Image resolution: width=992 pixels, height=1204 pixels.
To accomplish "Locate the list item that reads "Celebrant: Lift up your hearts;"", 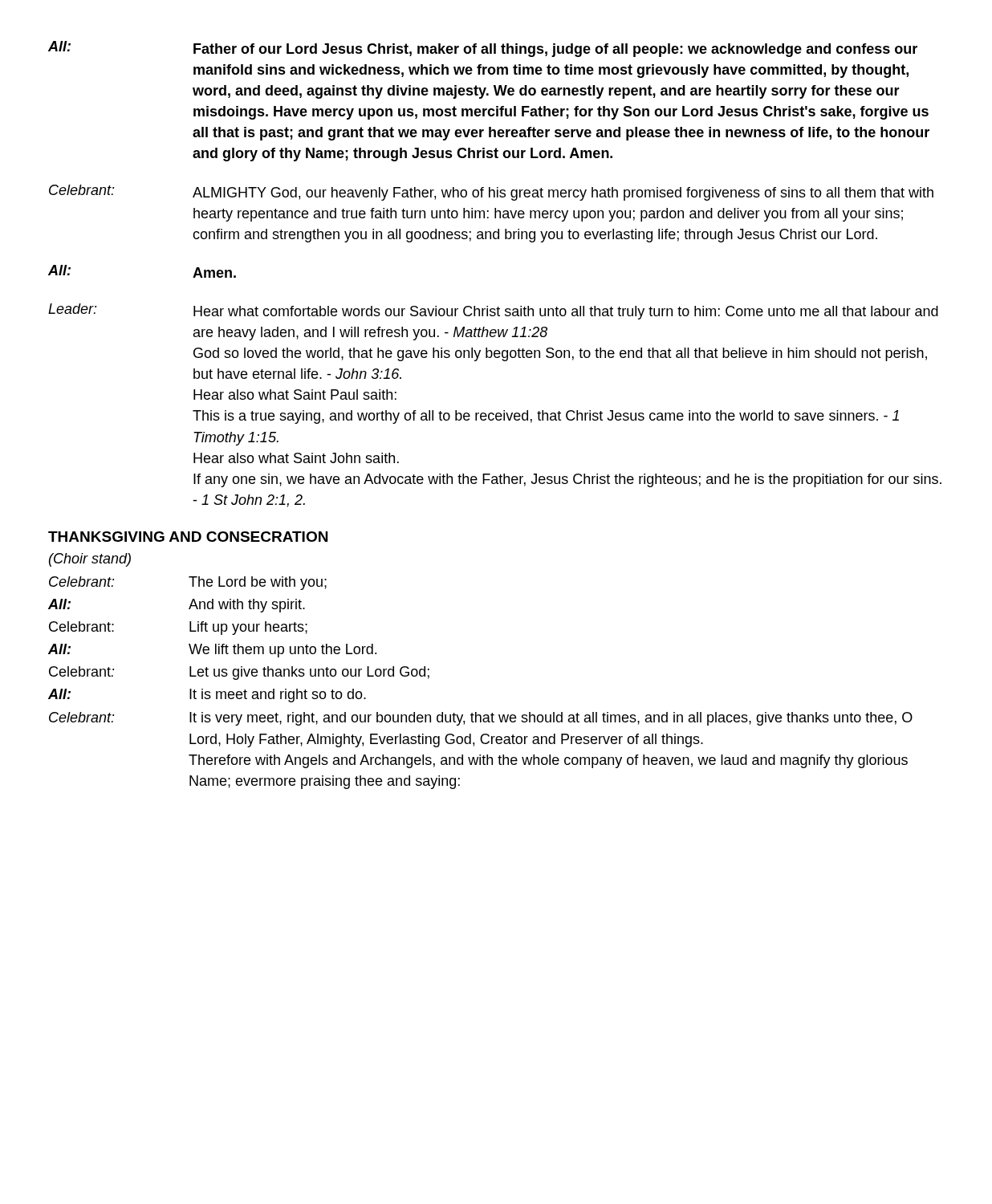I will click(x=84, y=628).
